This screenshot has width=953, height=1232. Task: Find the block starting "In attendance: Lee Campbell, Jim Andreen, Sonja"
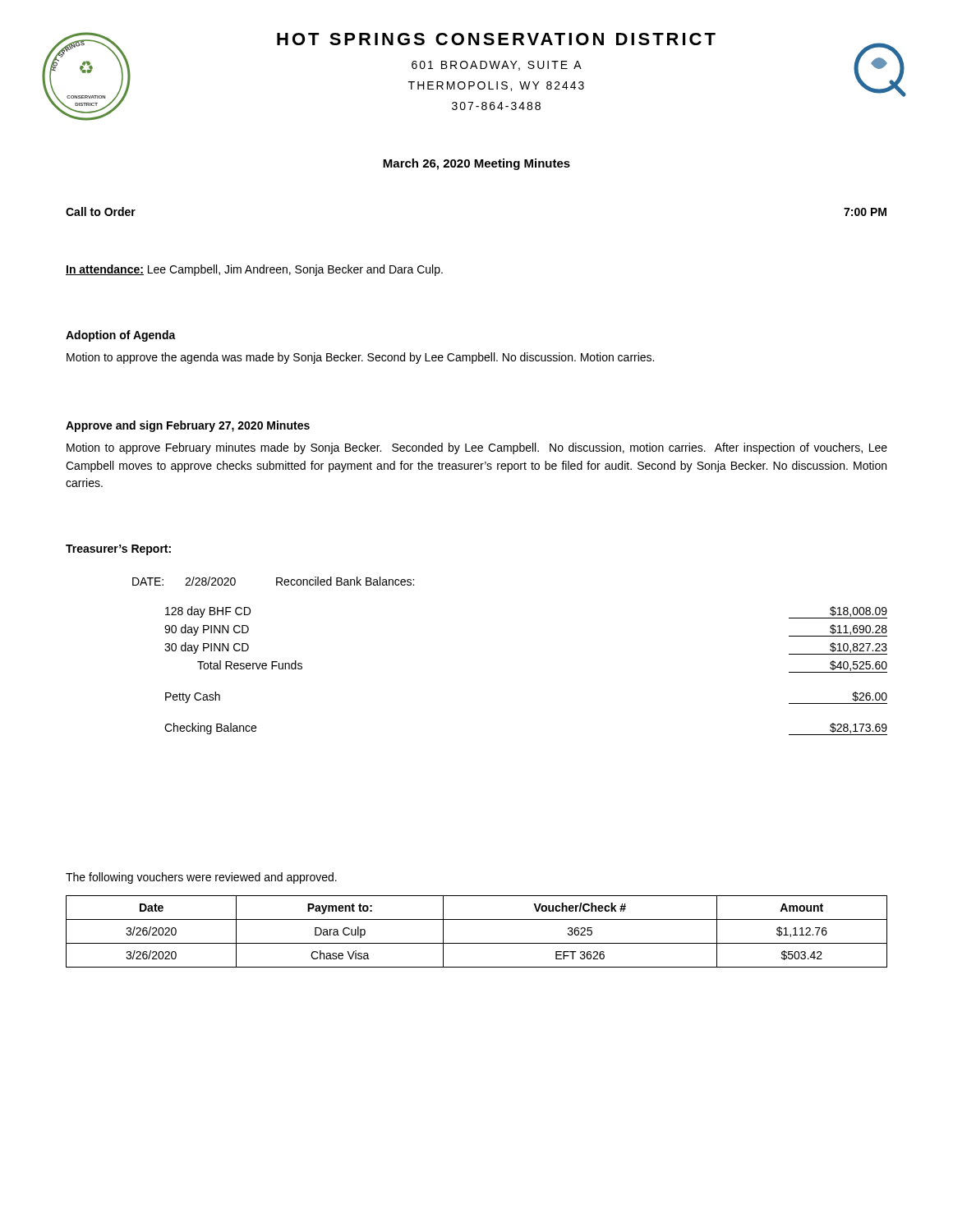click(x=255, y=269)
